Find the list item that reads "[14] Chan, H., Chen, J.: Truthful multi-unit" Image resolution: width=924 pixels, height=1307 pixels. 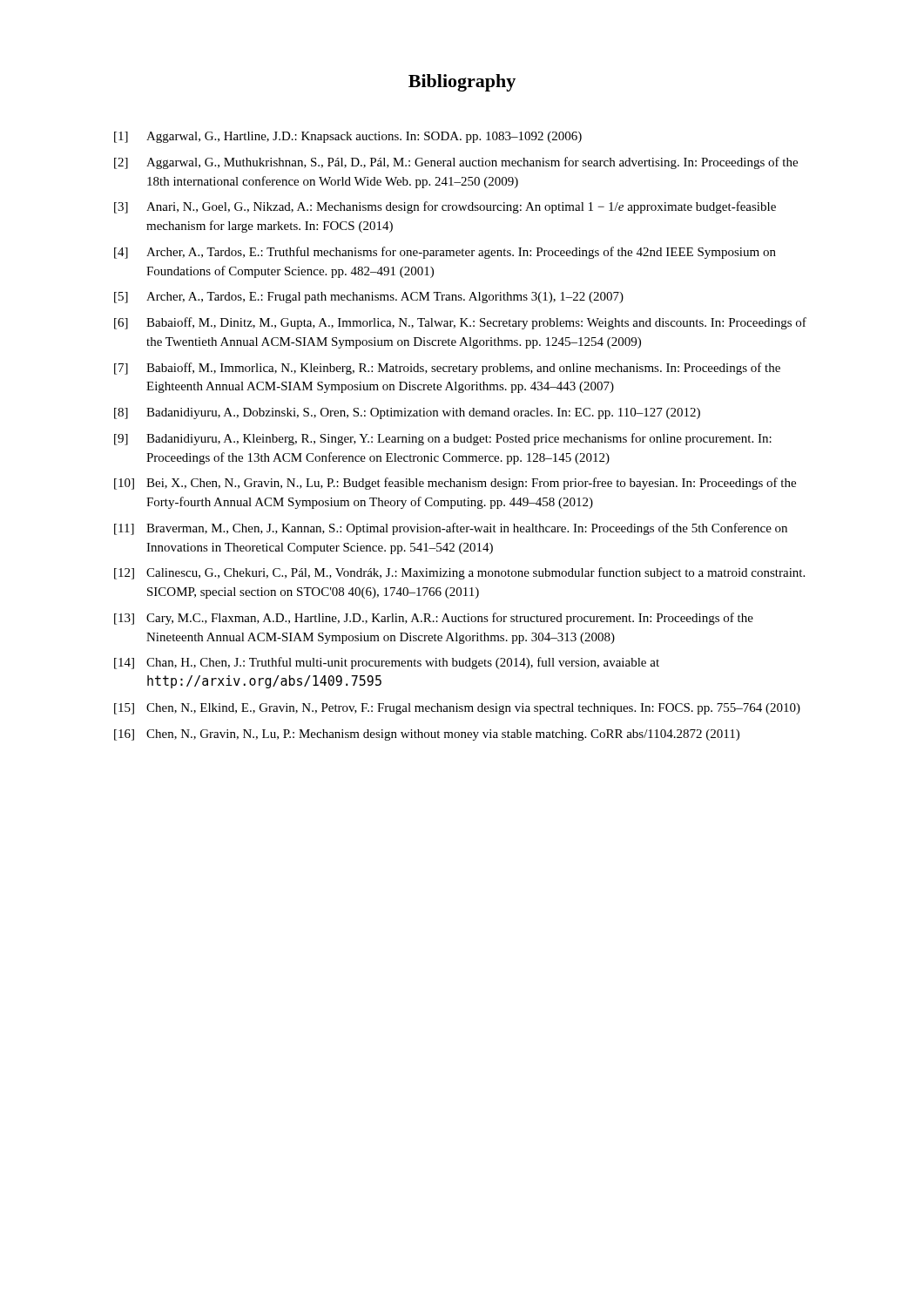coord(462,673)
